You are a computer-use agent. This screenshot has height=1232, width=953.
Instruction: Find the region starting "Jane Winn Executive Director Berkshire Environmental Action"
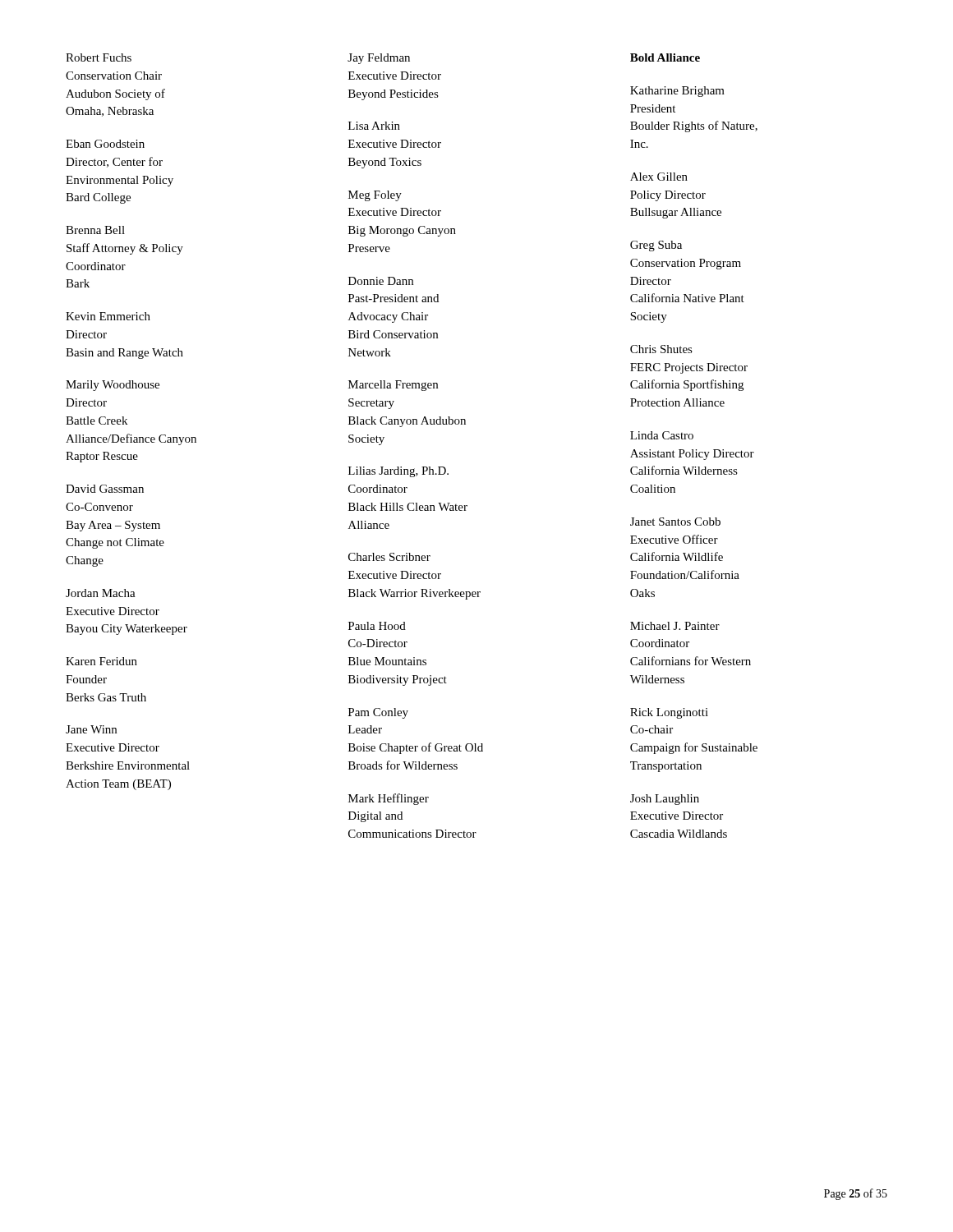(194, 757)
